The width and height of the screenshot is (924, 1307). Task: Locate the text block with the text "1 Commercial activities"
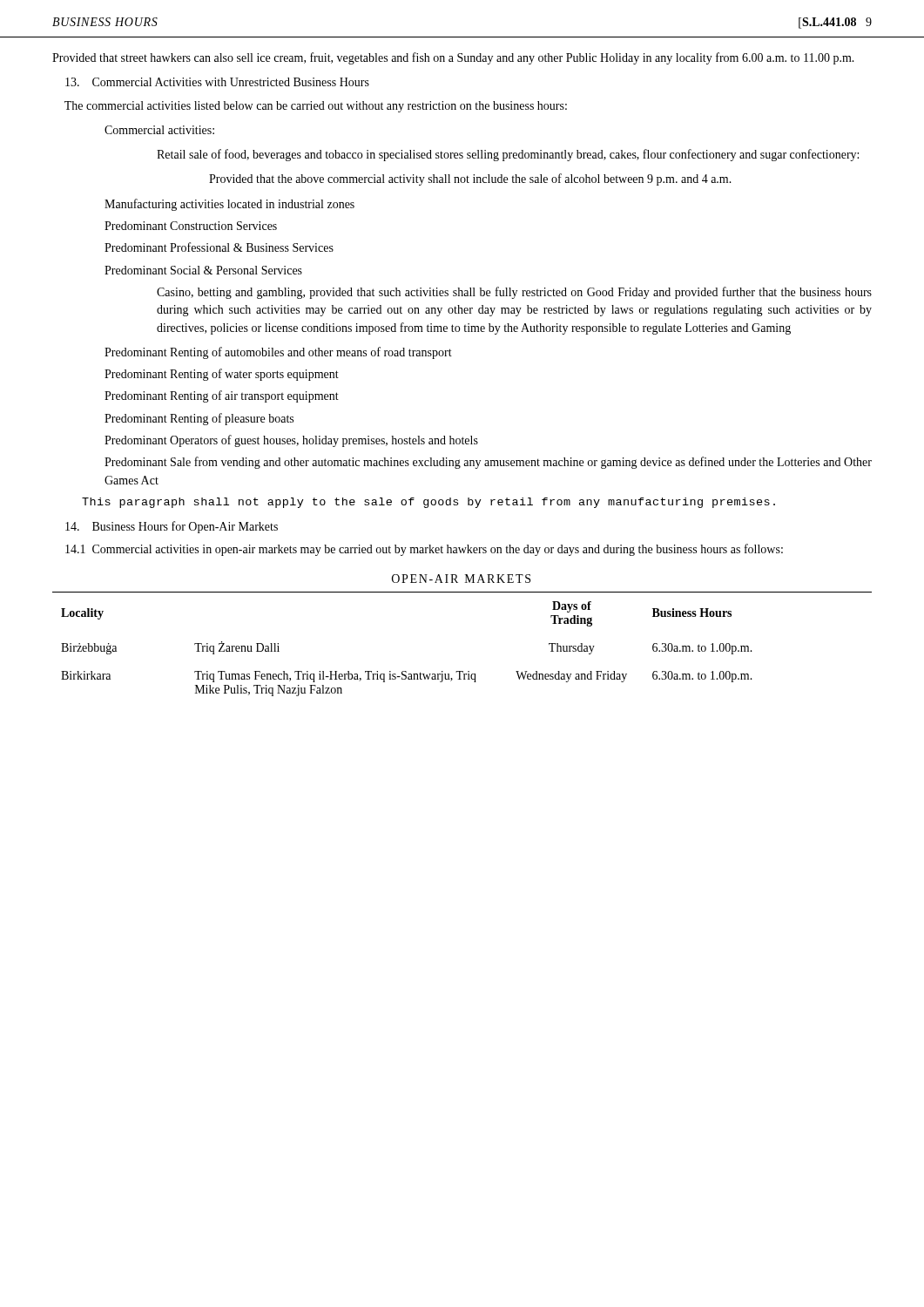[418, 549]
